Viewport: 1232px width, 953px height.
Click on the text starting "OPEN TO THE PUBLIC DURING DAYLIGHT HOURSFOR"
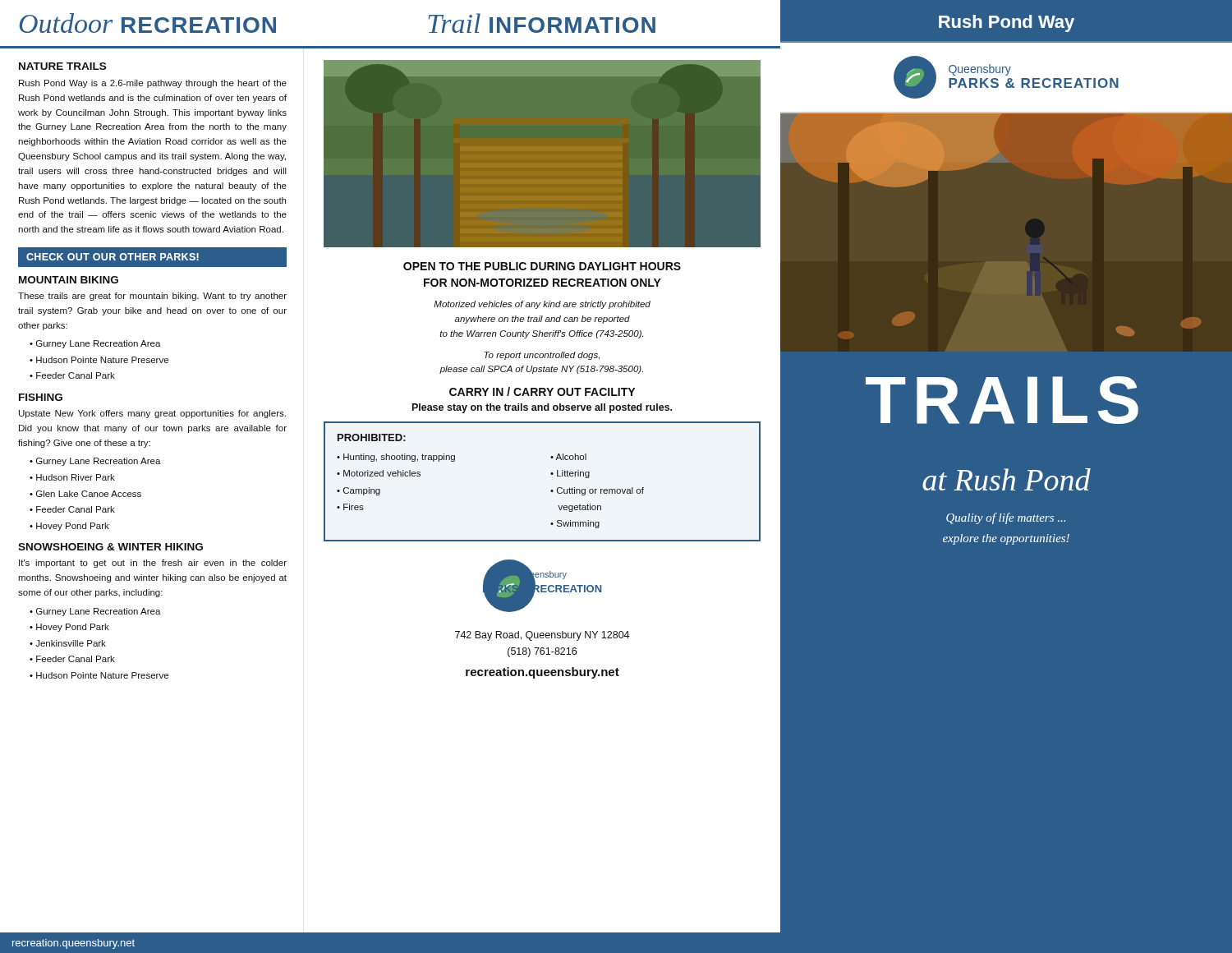(x=542, y=274)
